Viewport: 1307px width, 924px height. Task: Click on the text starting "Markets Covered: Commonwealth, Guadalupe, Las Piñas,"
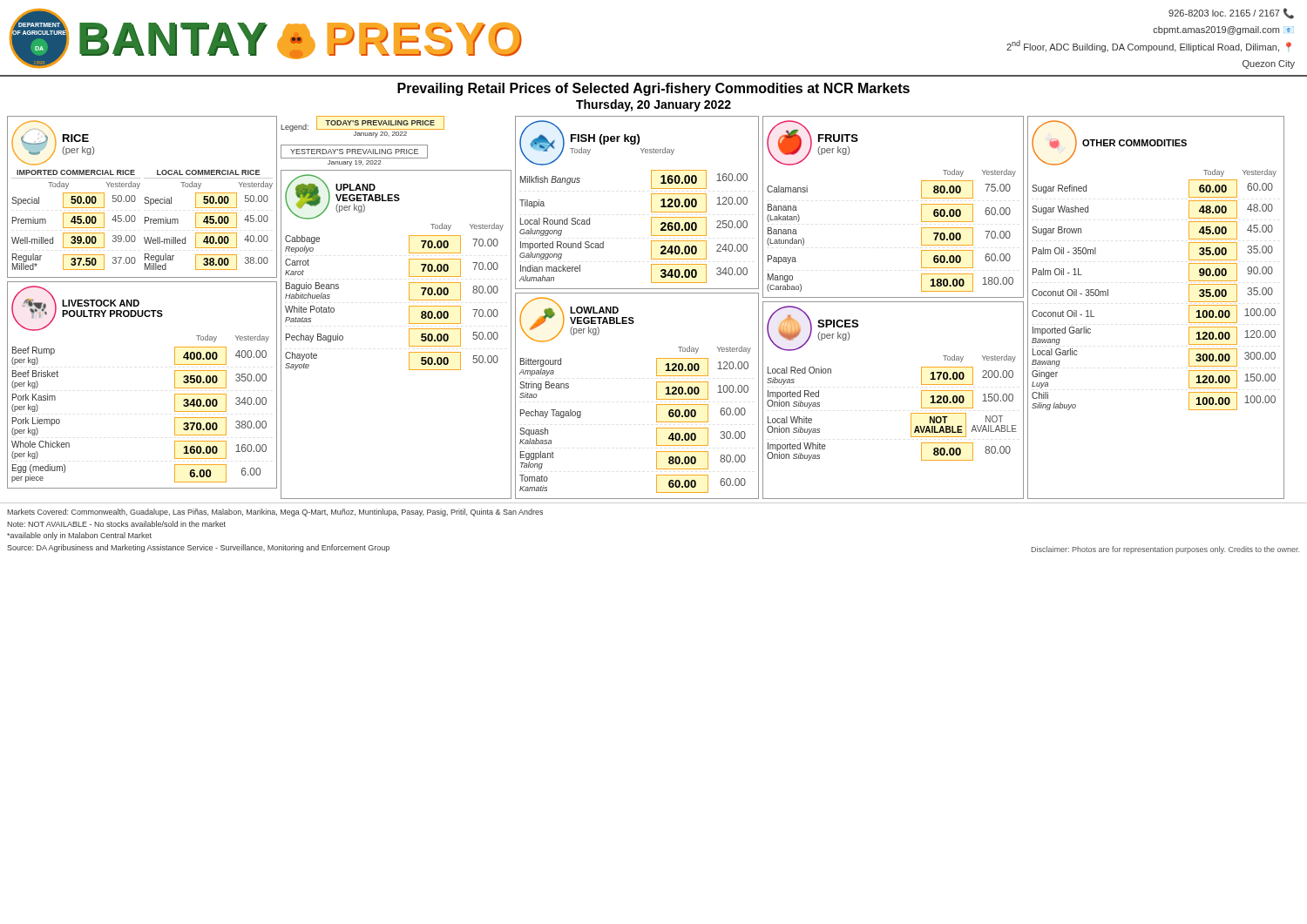275,512
